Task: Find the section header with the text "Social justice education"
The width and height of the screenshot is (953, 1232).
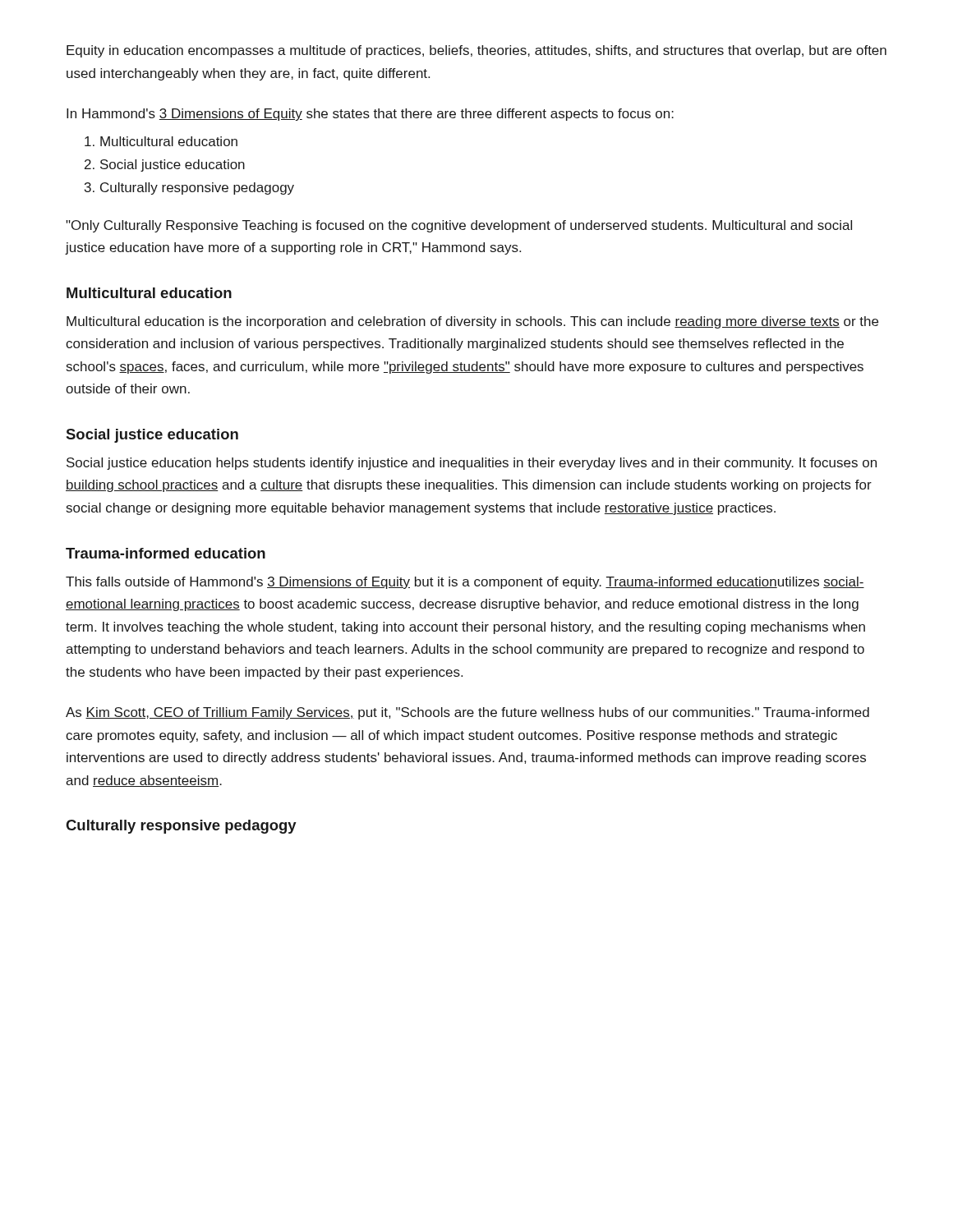Action: tap(152, 434)
